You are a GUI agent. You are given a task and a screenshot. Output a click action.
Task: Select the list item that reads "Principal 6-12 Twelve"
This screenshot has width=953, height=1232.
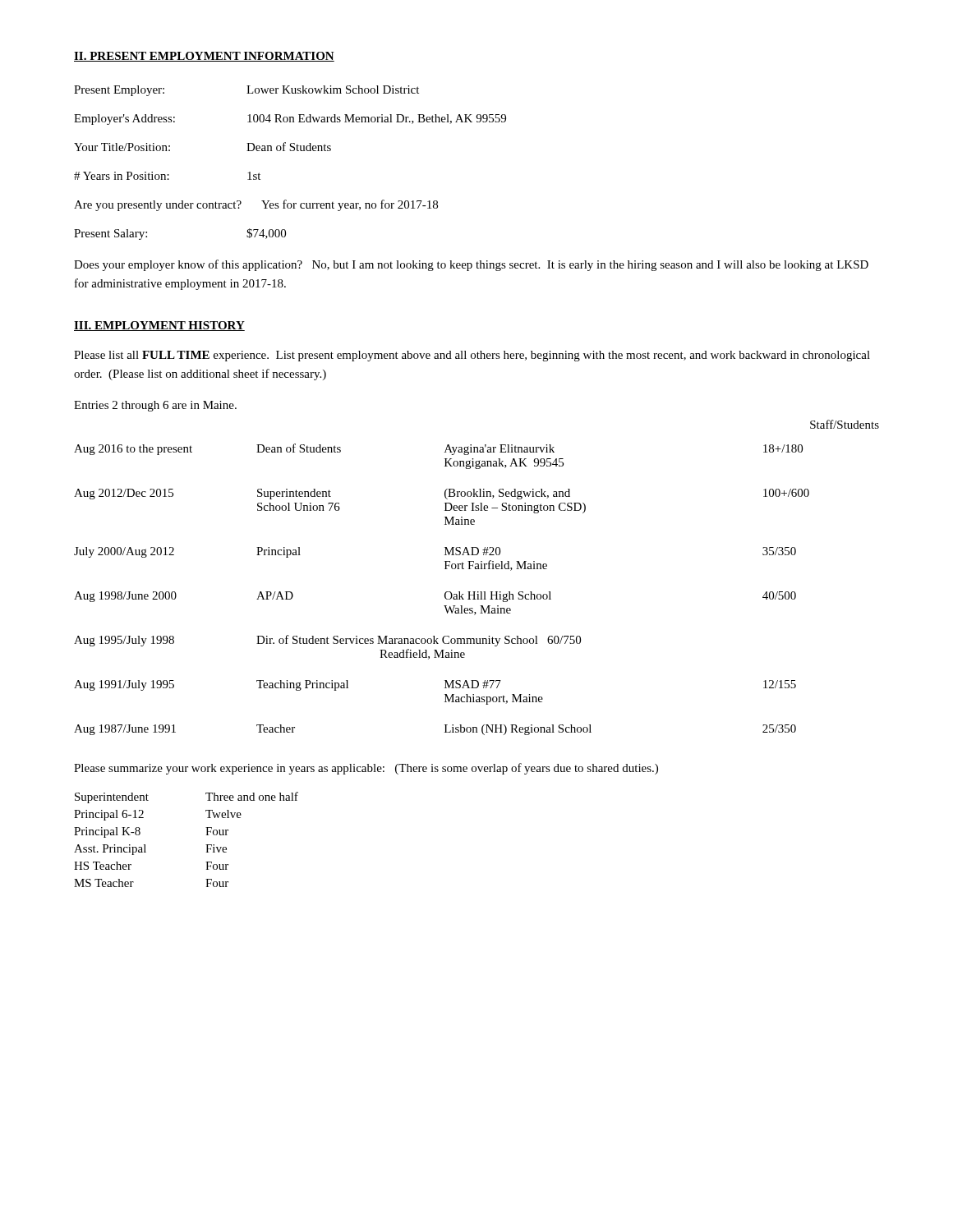[109, 815]
